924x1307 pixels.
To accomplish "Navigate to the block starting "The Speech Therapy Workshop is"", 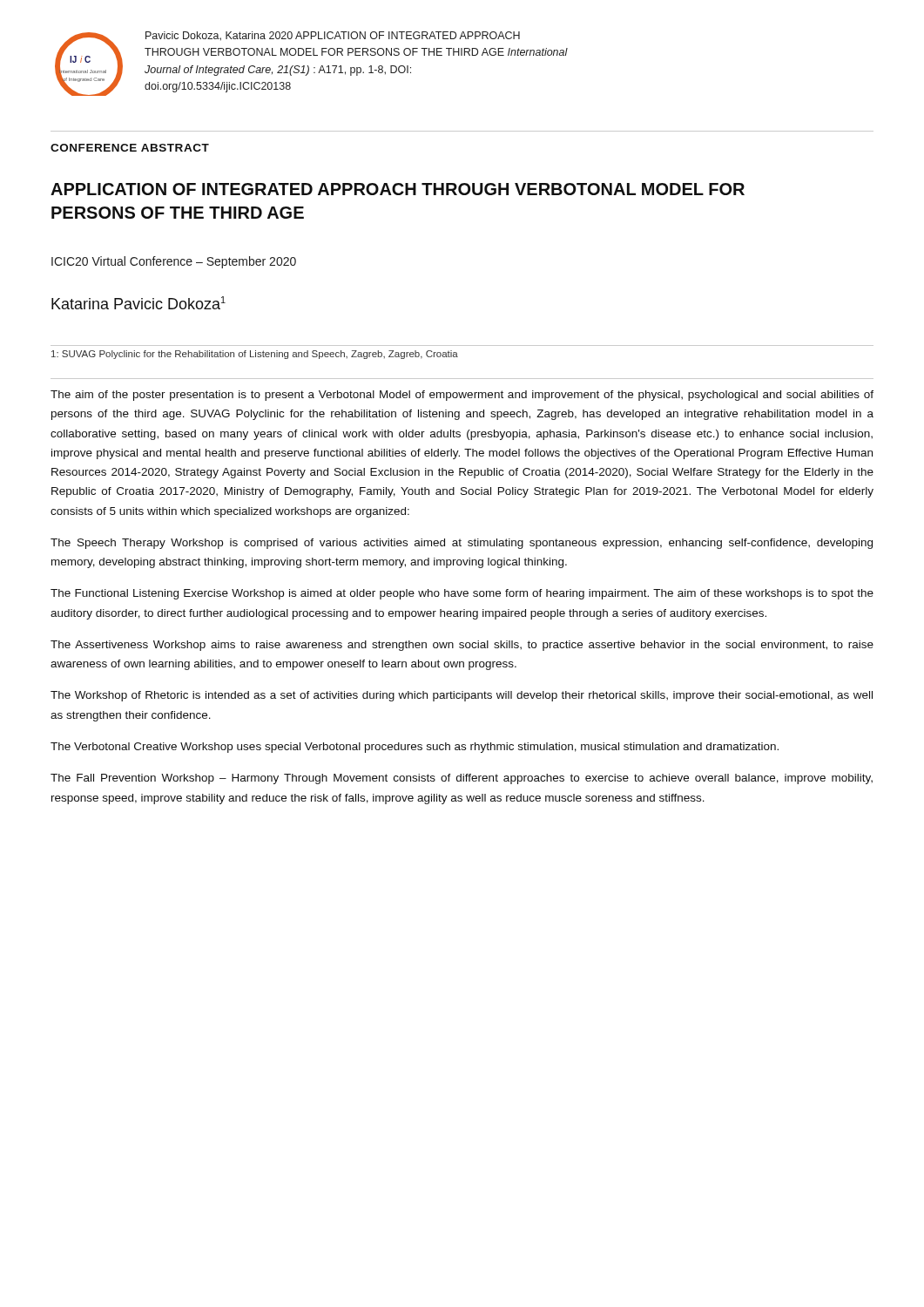I will pyautogui.click(x=462, y=552).
